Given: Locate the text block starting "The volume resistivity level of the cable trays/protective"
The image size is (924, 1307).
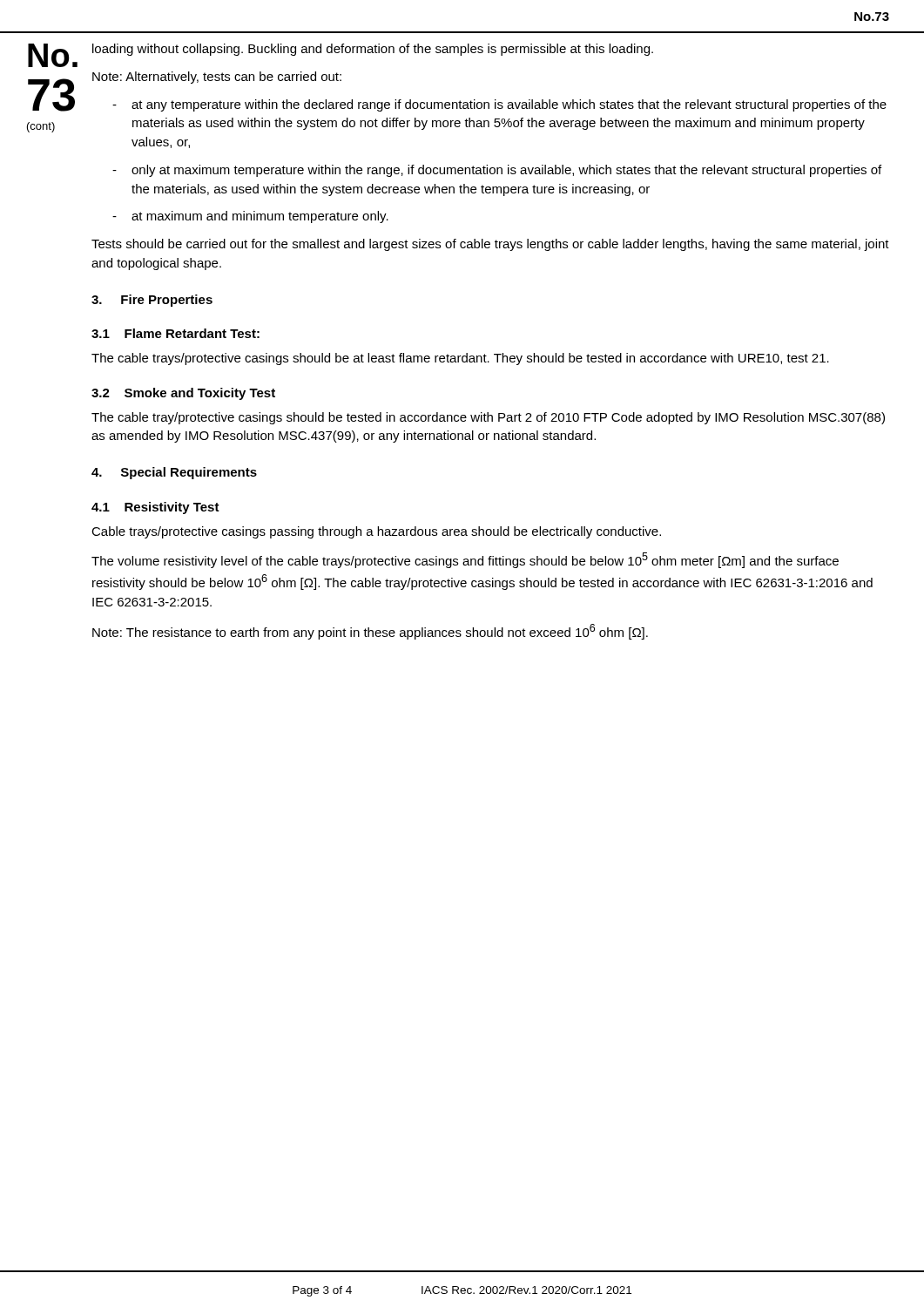Looking at the screenshot, I should pos(482,580).
